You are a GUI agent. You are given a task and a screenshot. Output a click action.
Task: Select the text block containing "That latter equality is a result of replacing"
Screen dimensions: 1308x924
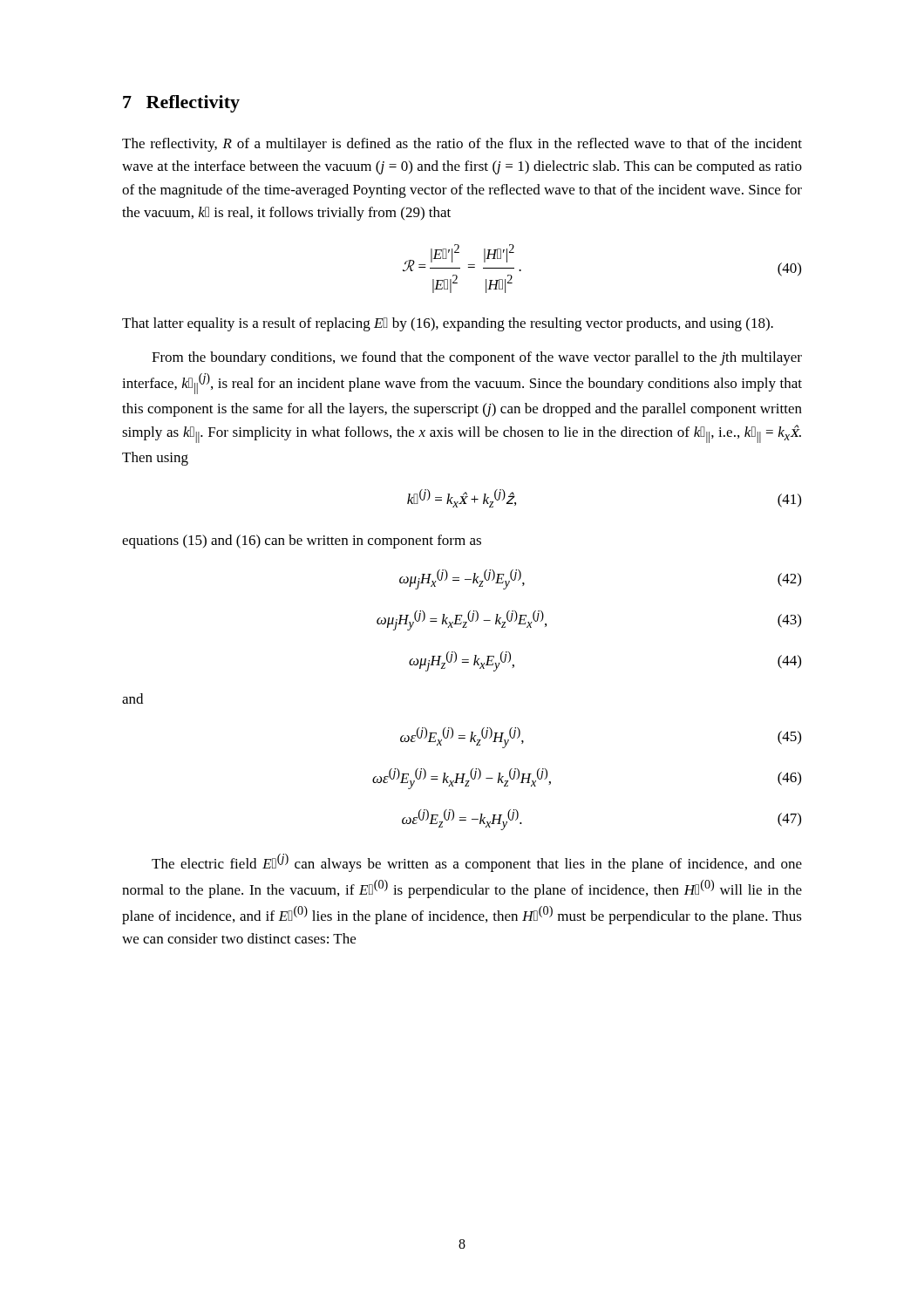[x=462, y=324]
